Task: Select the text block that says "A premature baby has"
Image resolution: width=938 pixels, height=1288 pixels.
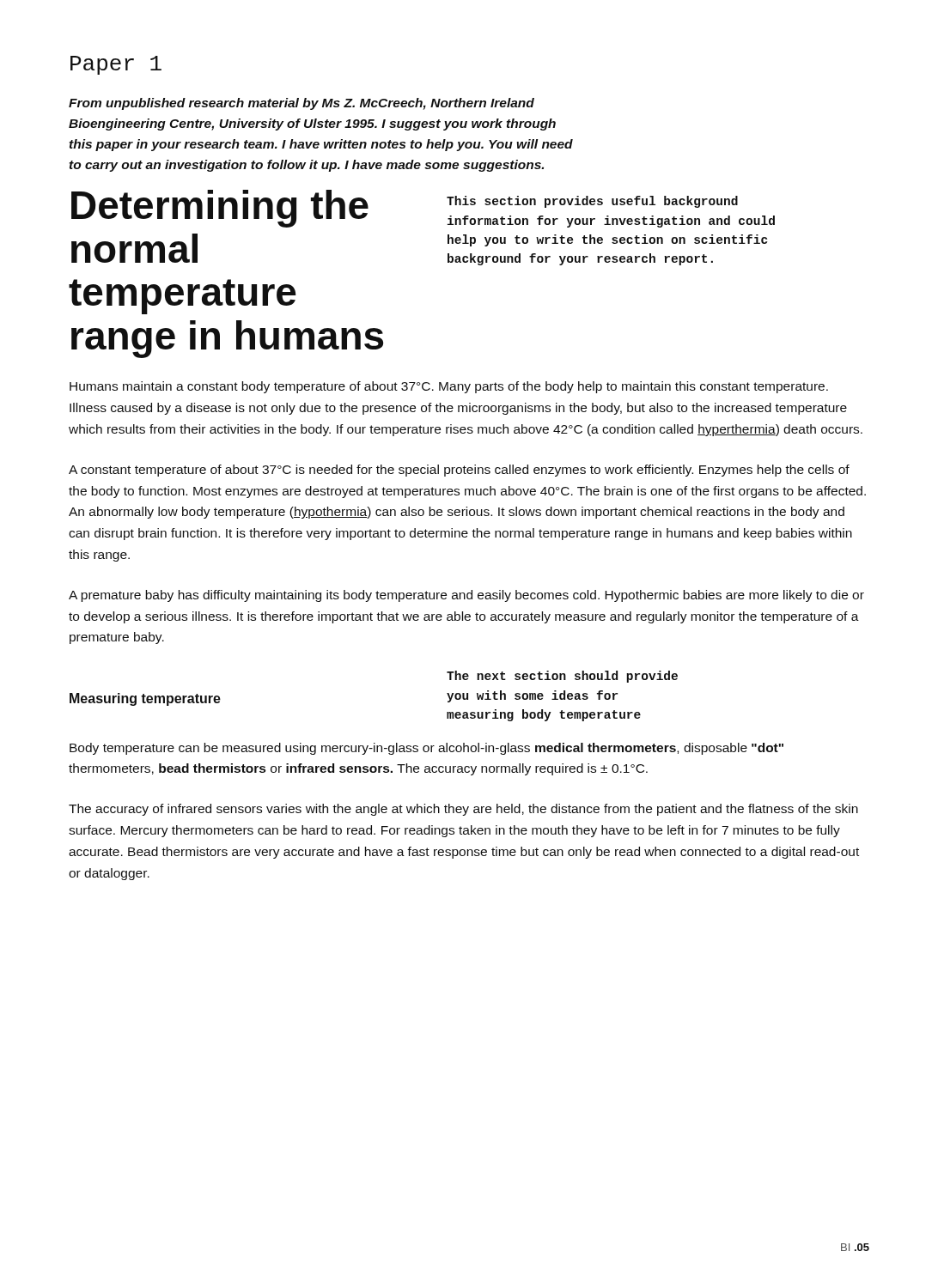Action: pos(466,616)
